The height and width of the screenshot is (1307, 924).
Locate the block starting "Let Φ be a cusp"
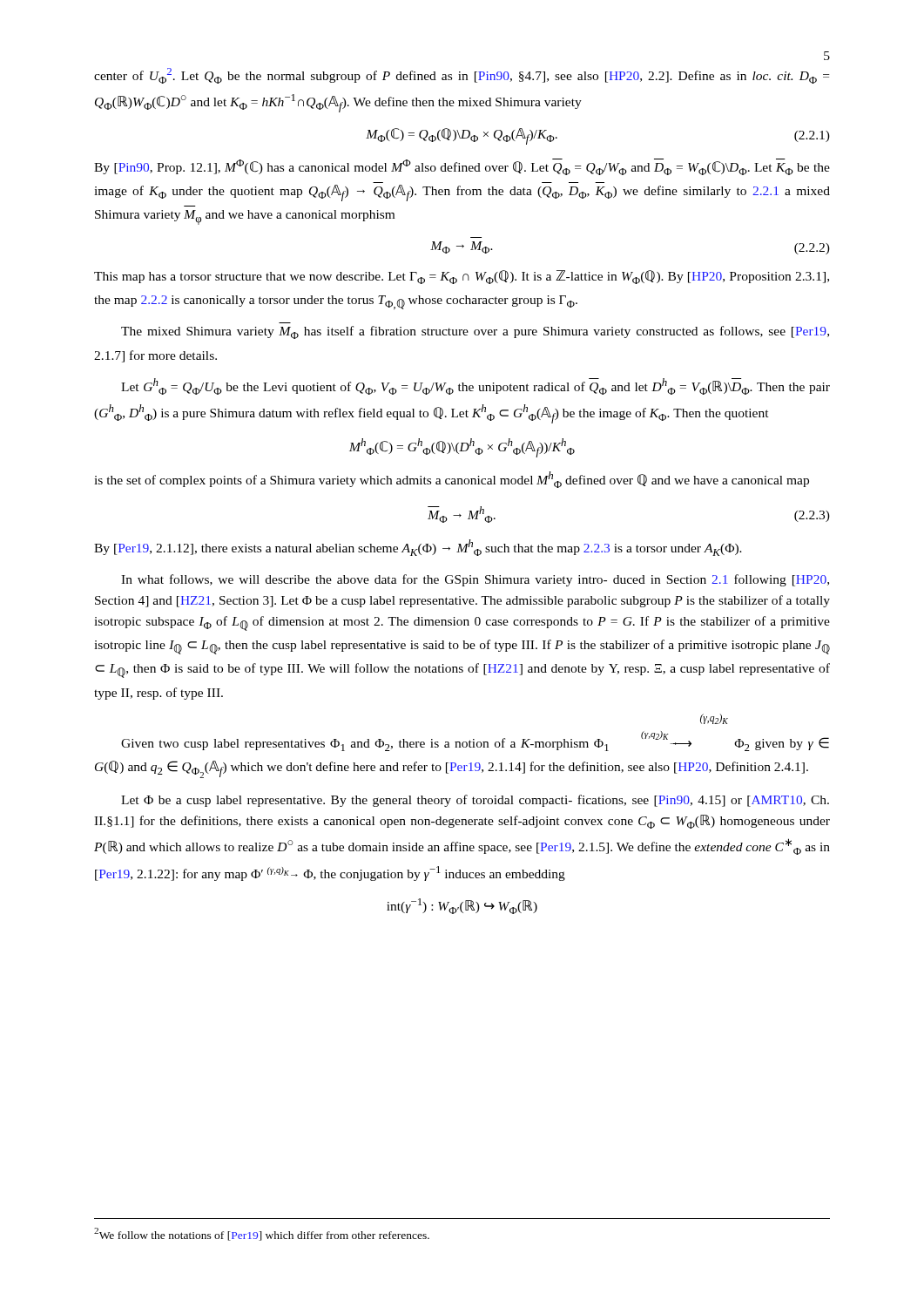tap(462, 836)
